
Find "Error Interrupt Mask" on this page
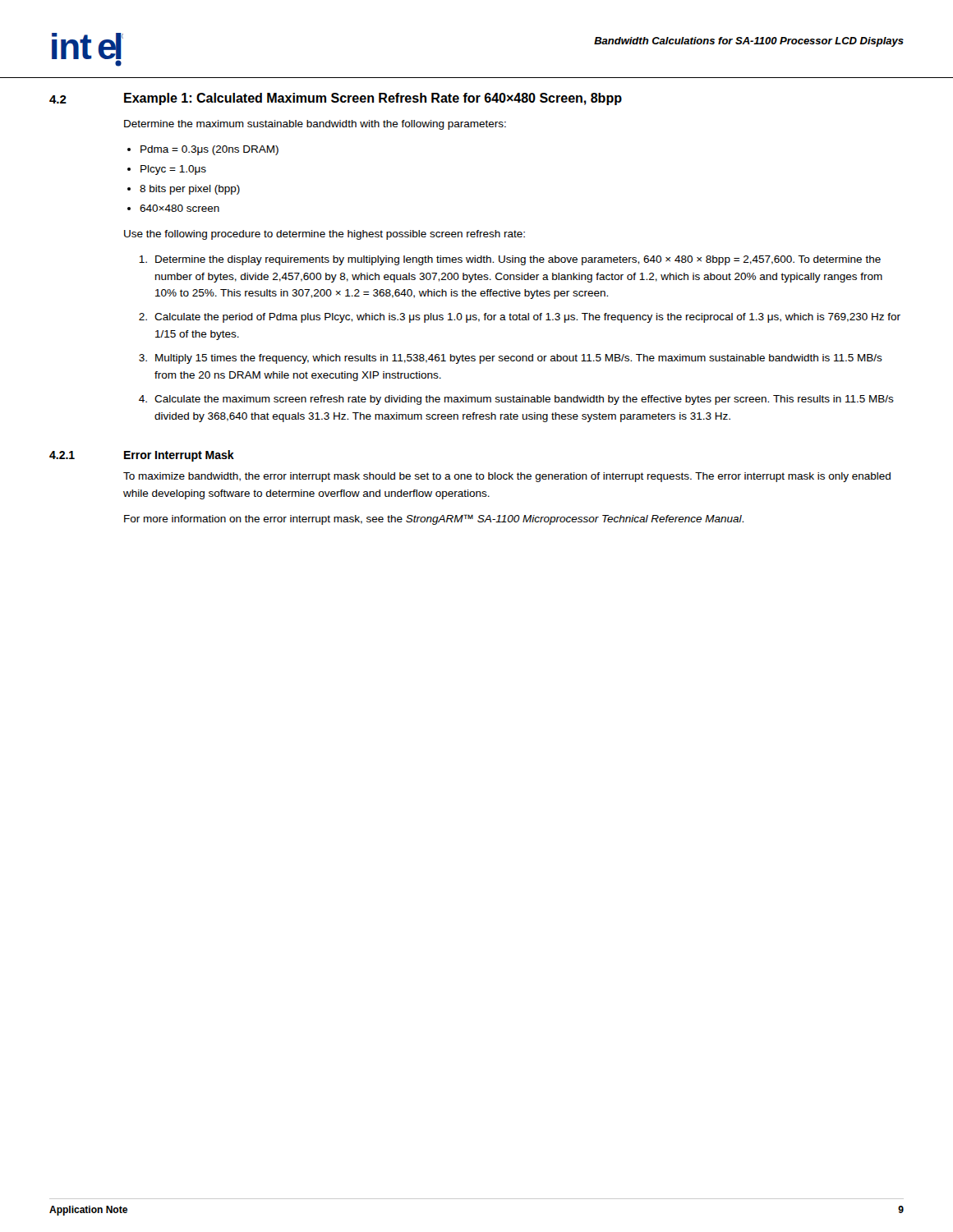pos(178,455)
